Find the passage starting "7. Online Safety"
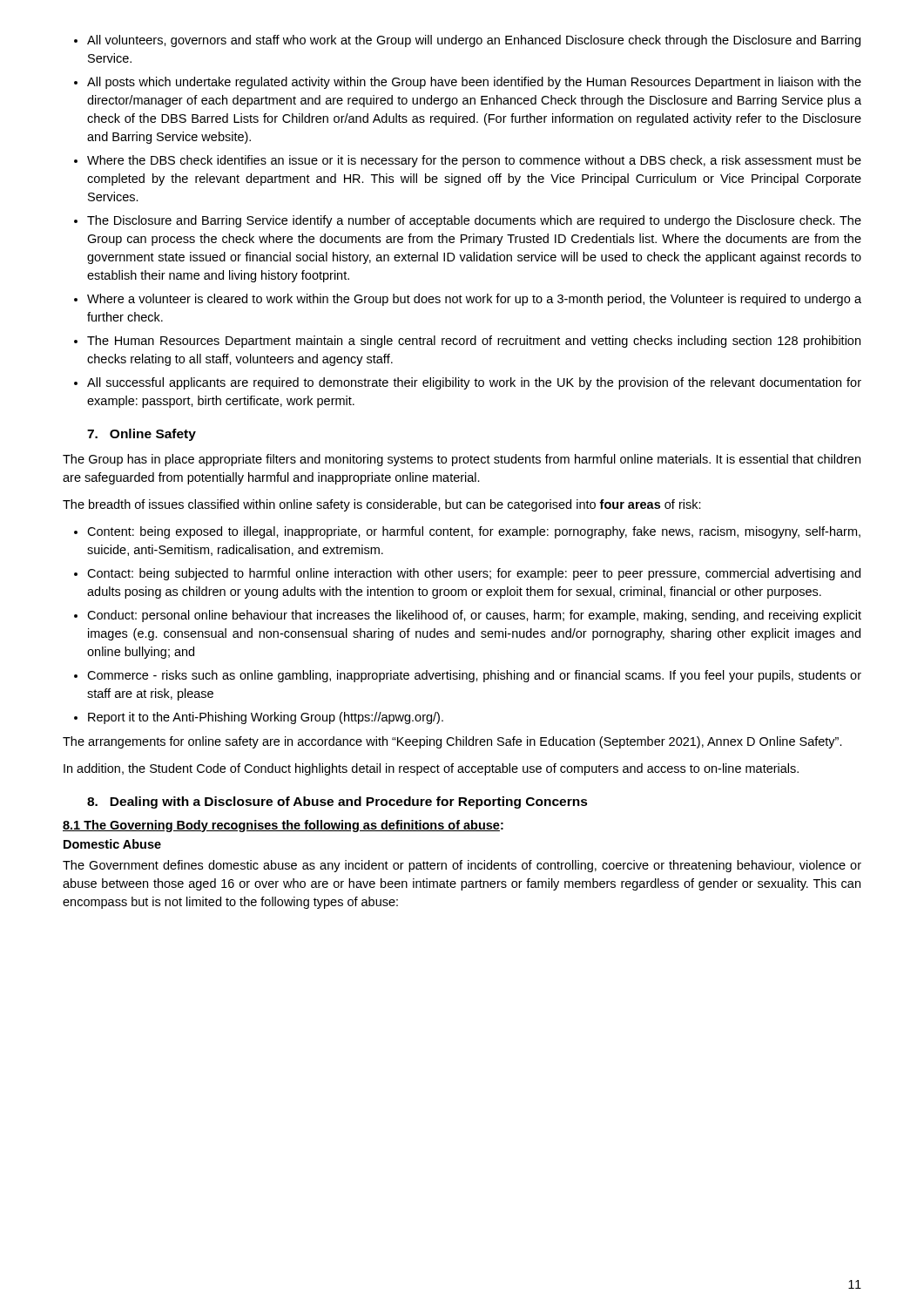 142,434
